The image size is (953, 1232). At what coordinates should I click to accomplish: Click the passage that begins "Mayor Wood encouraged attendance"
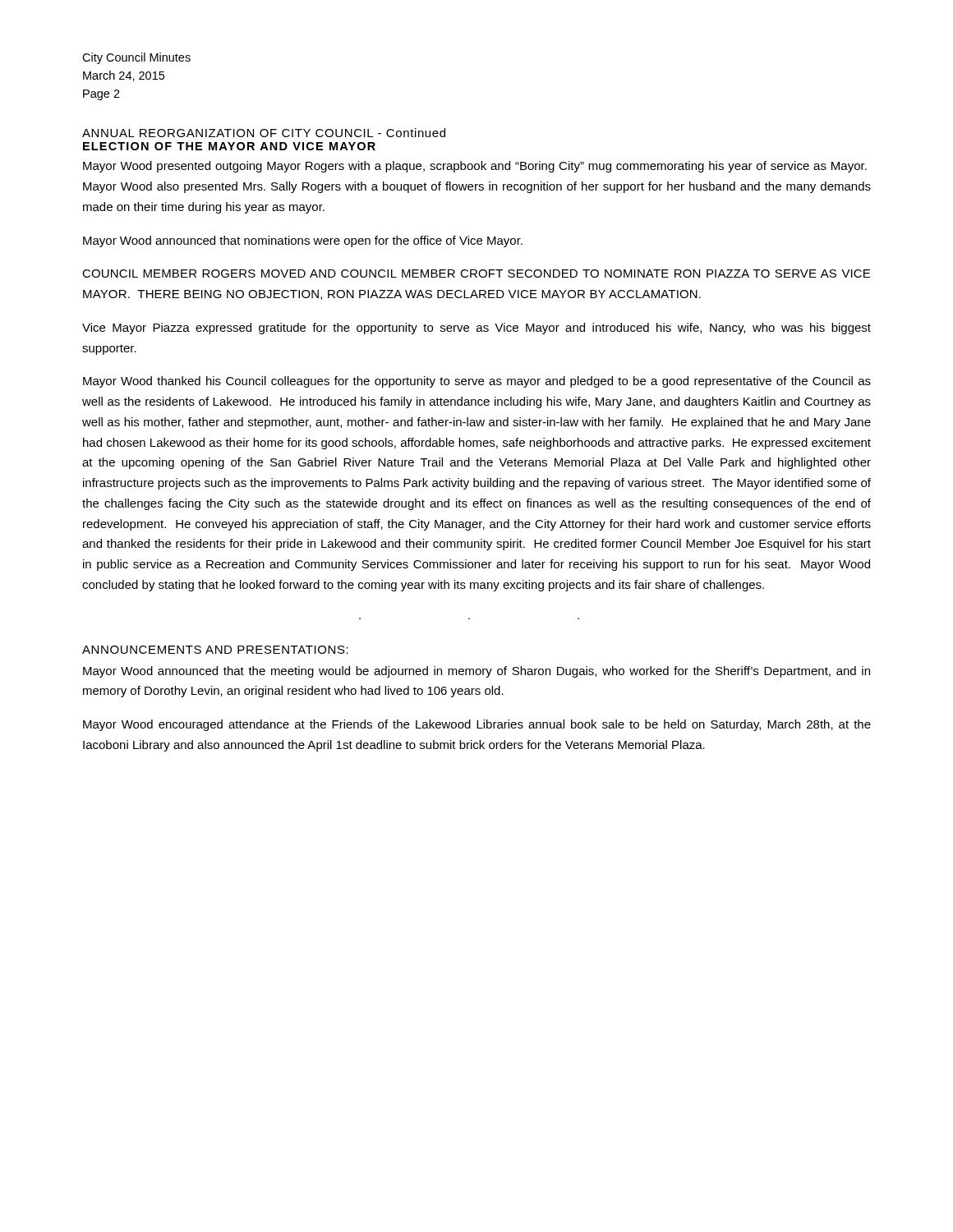point(476,734)
